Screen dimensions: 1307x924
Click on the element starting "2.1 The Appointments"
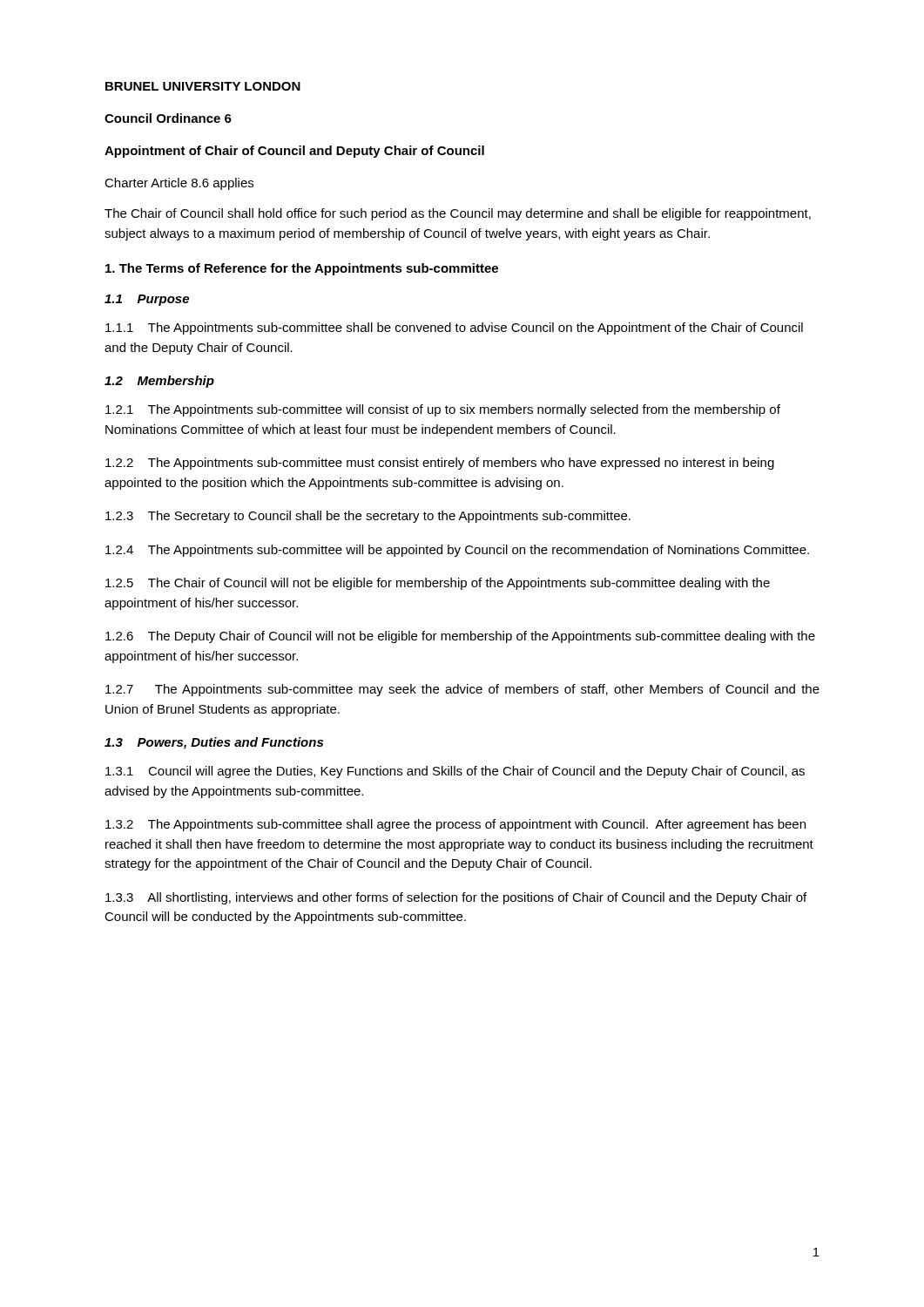point(442,419)
